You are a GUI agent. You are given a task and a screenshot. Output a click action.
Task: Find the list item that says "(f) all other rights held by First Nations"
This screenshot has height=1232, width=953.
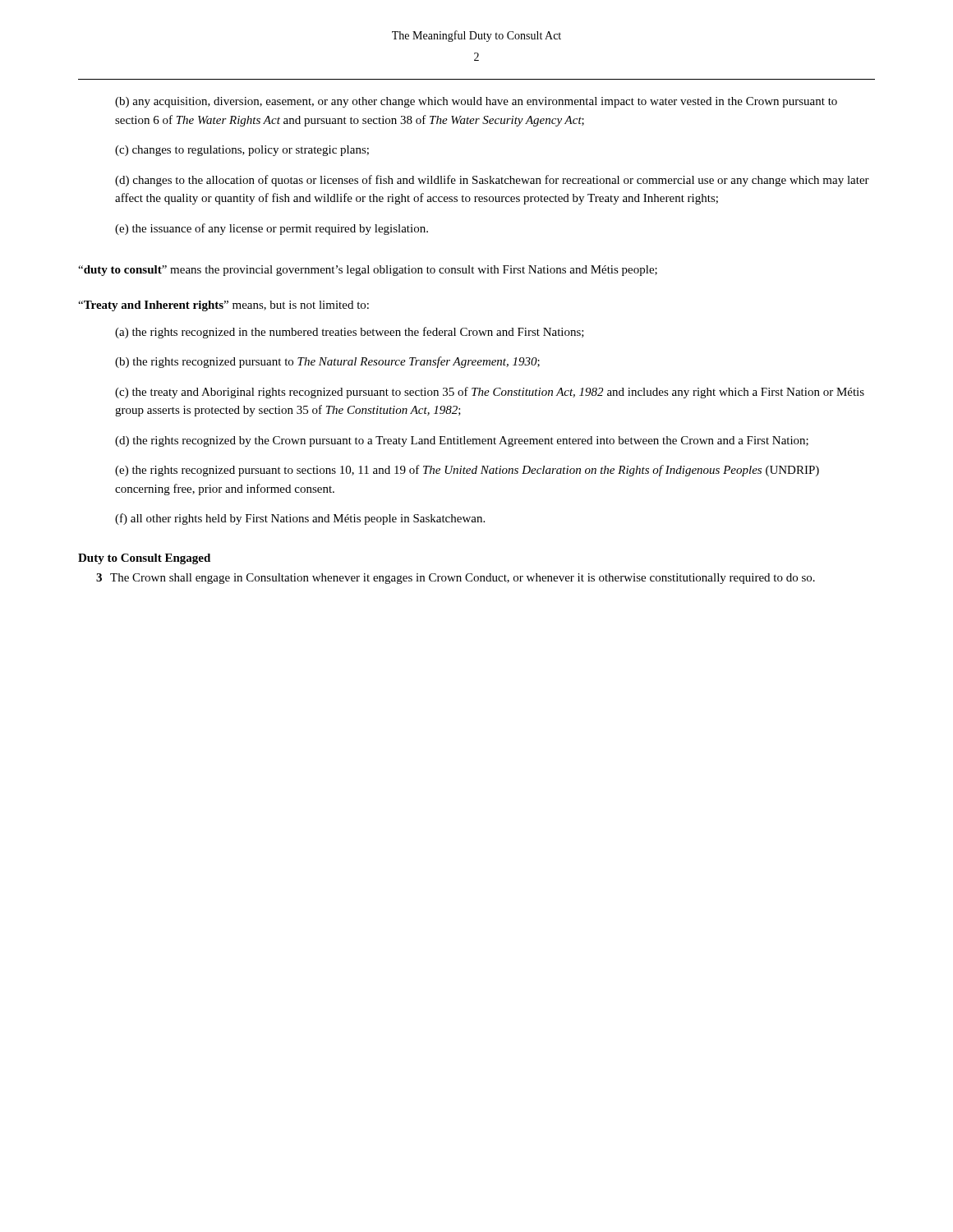(x=300, y=518)
